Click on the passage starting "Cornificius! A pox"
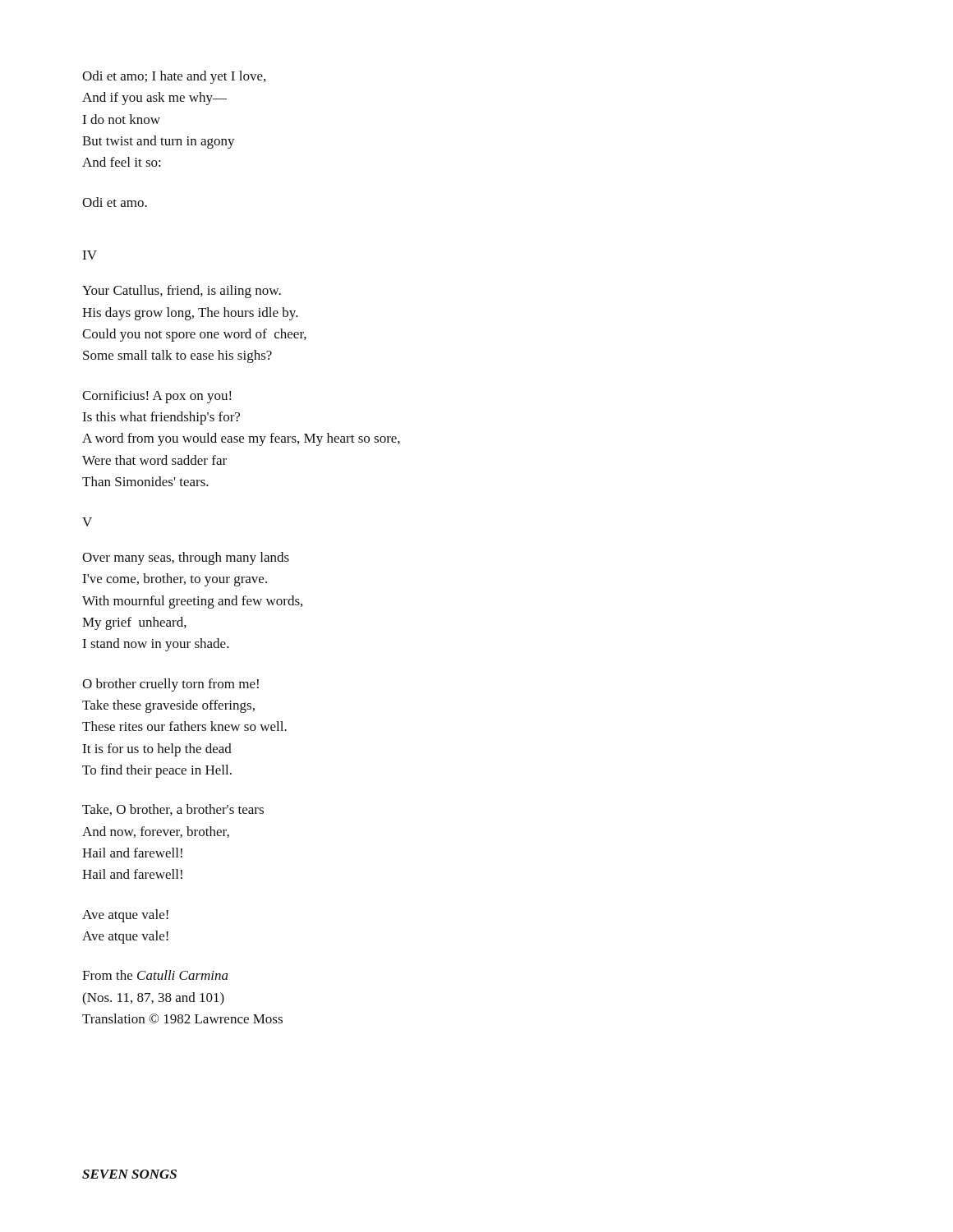 point(329,439)
